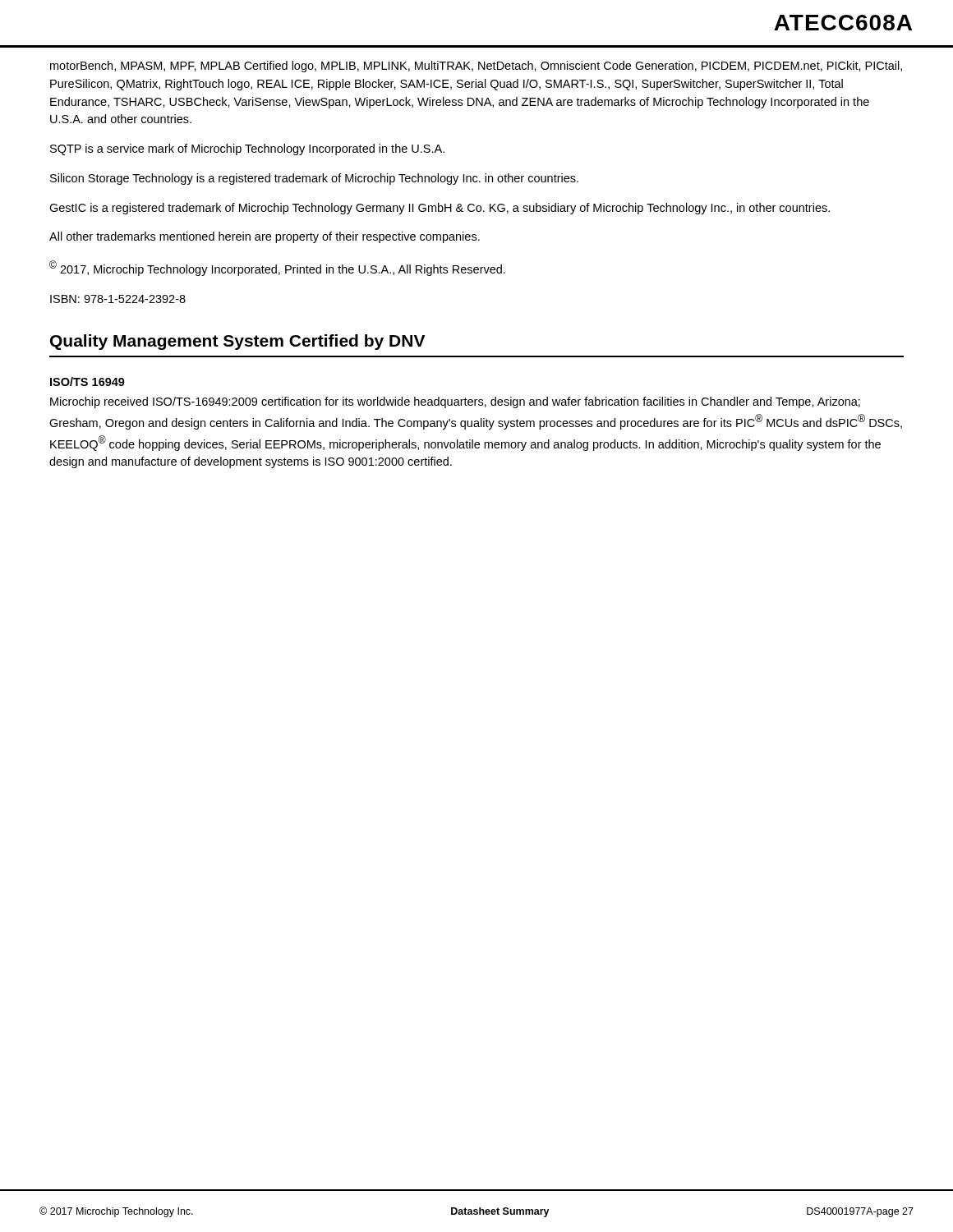The image size is (953, 1232).
Task: Find the text block that says "Microchip received ISO/TS-16949:2009 certification for"
Action: point(476,432)
